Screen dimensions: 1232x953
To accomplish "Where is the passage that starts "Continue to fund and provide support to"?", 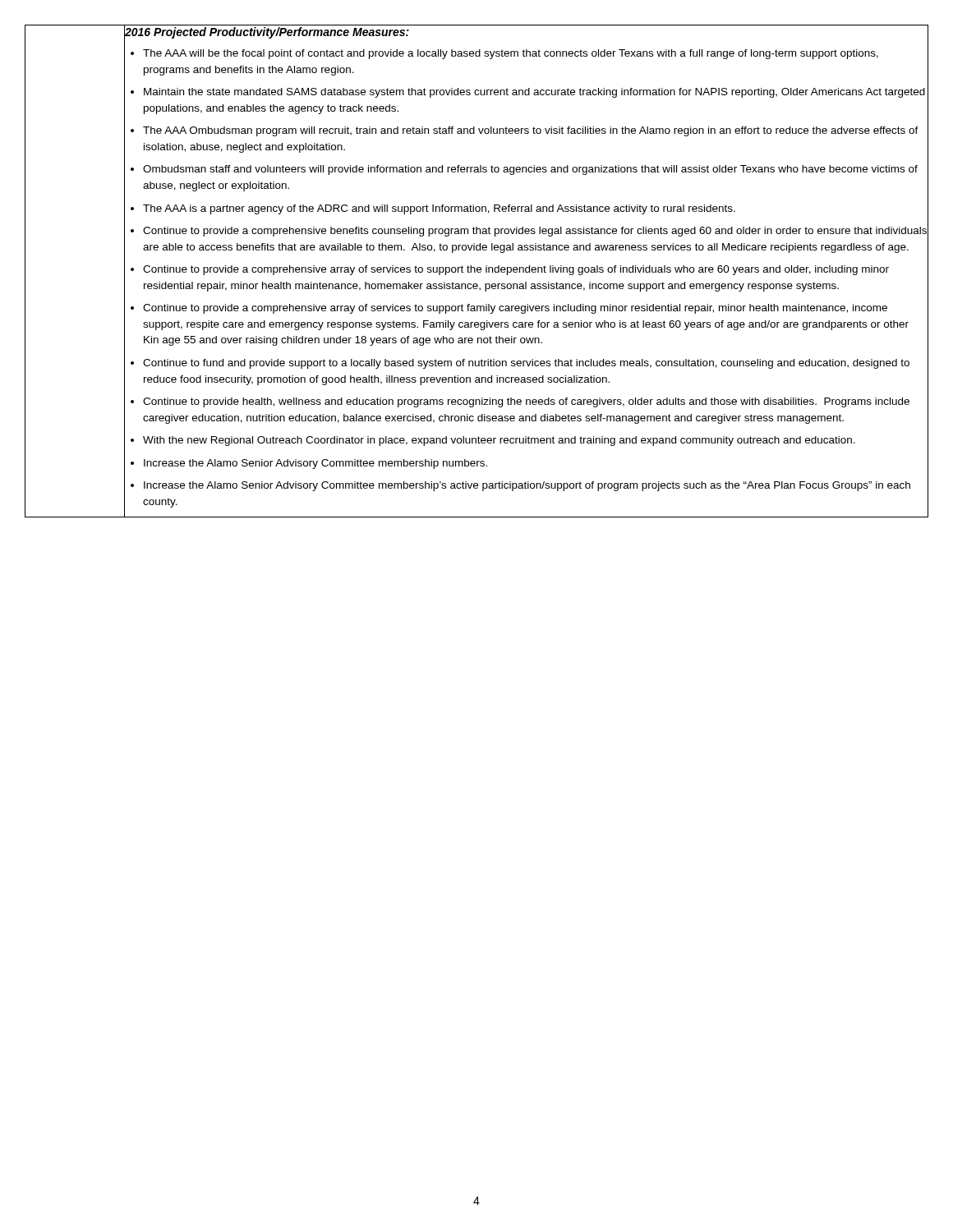I will 526,371.
